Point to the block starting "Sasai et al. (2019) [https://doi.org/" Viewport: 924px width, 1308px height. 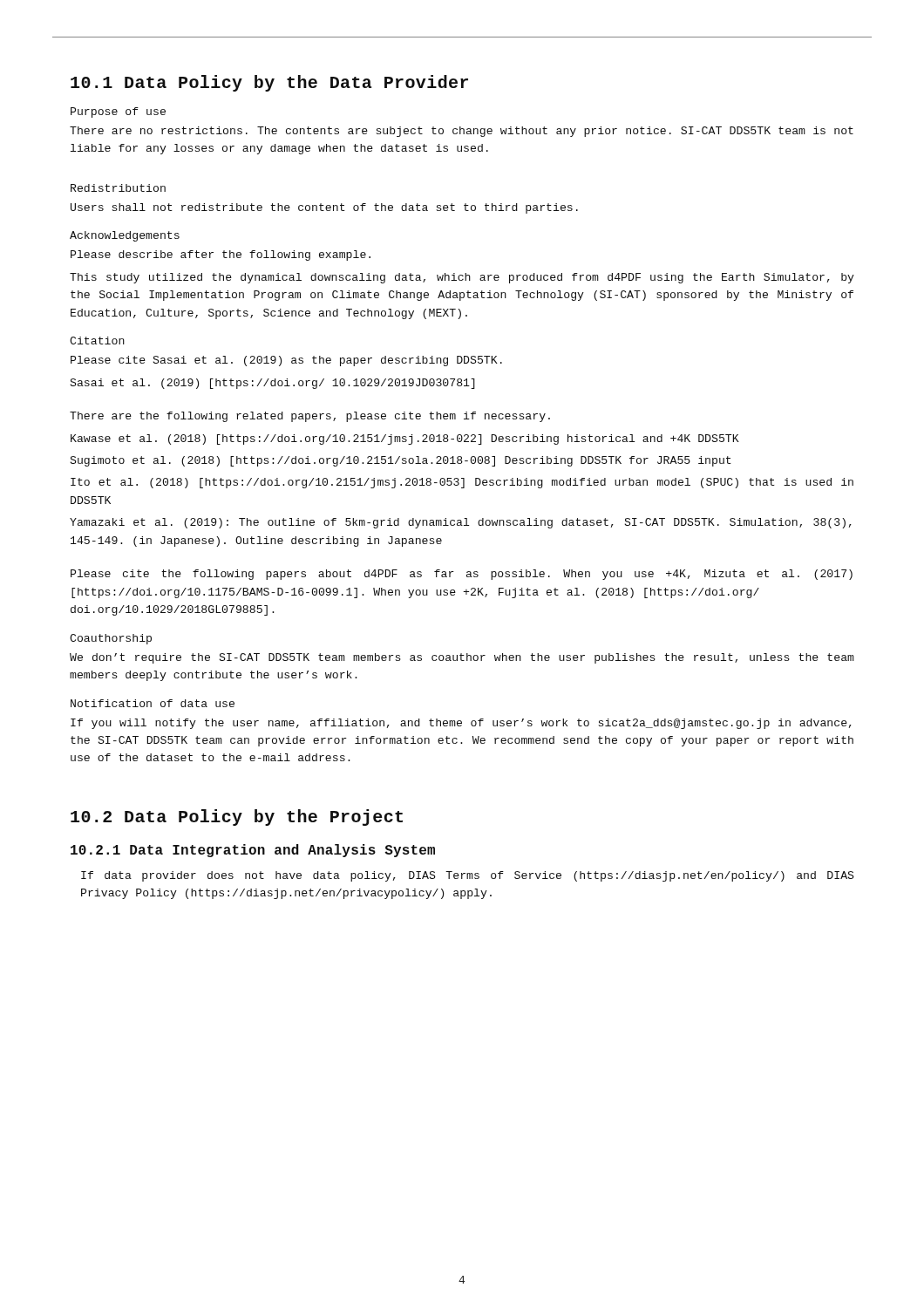pos(273,383)
